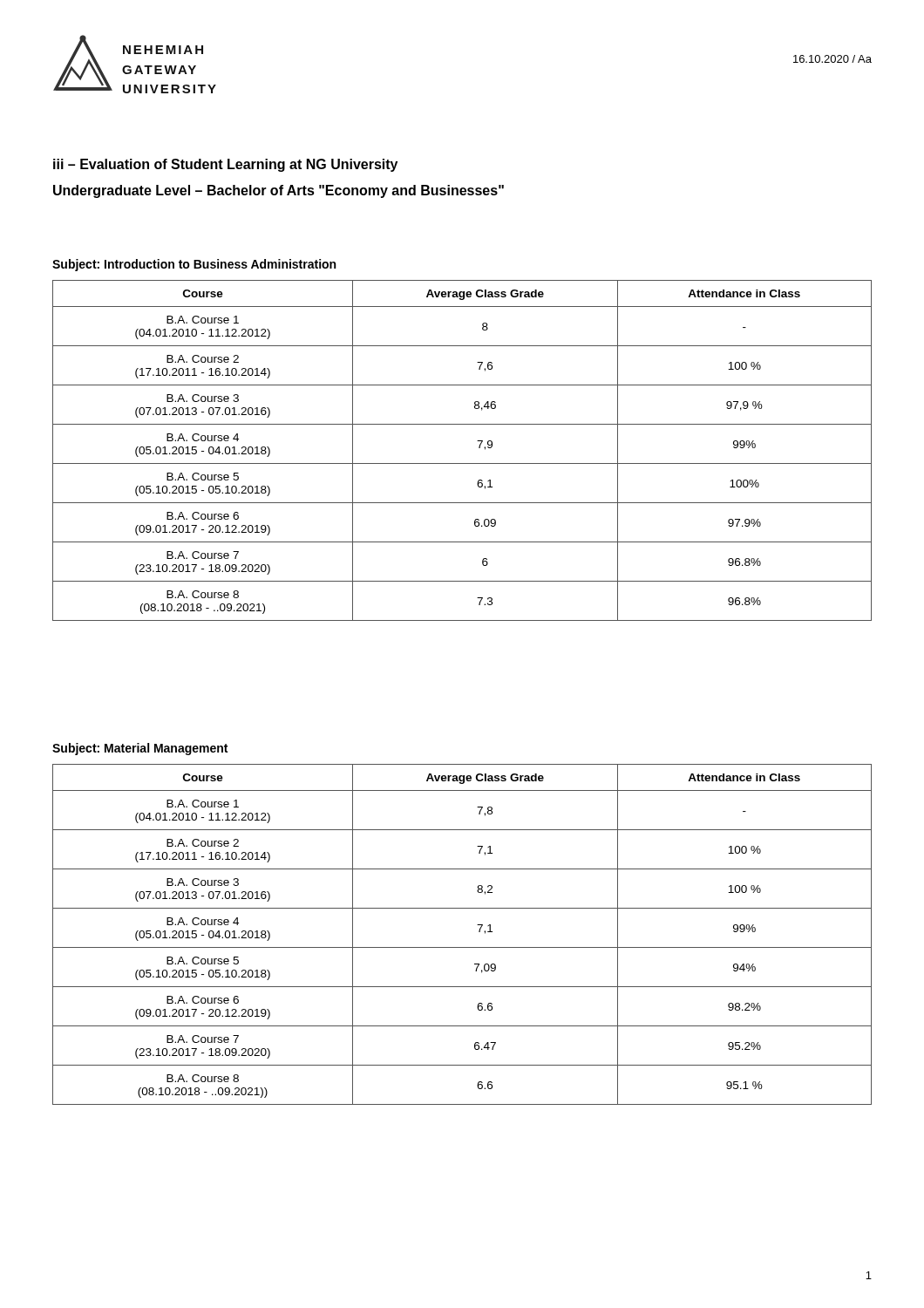Select the block starting "Subject: Introduction to Business Administration"
924x1308 pixels.
tap(194, 264)
